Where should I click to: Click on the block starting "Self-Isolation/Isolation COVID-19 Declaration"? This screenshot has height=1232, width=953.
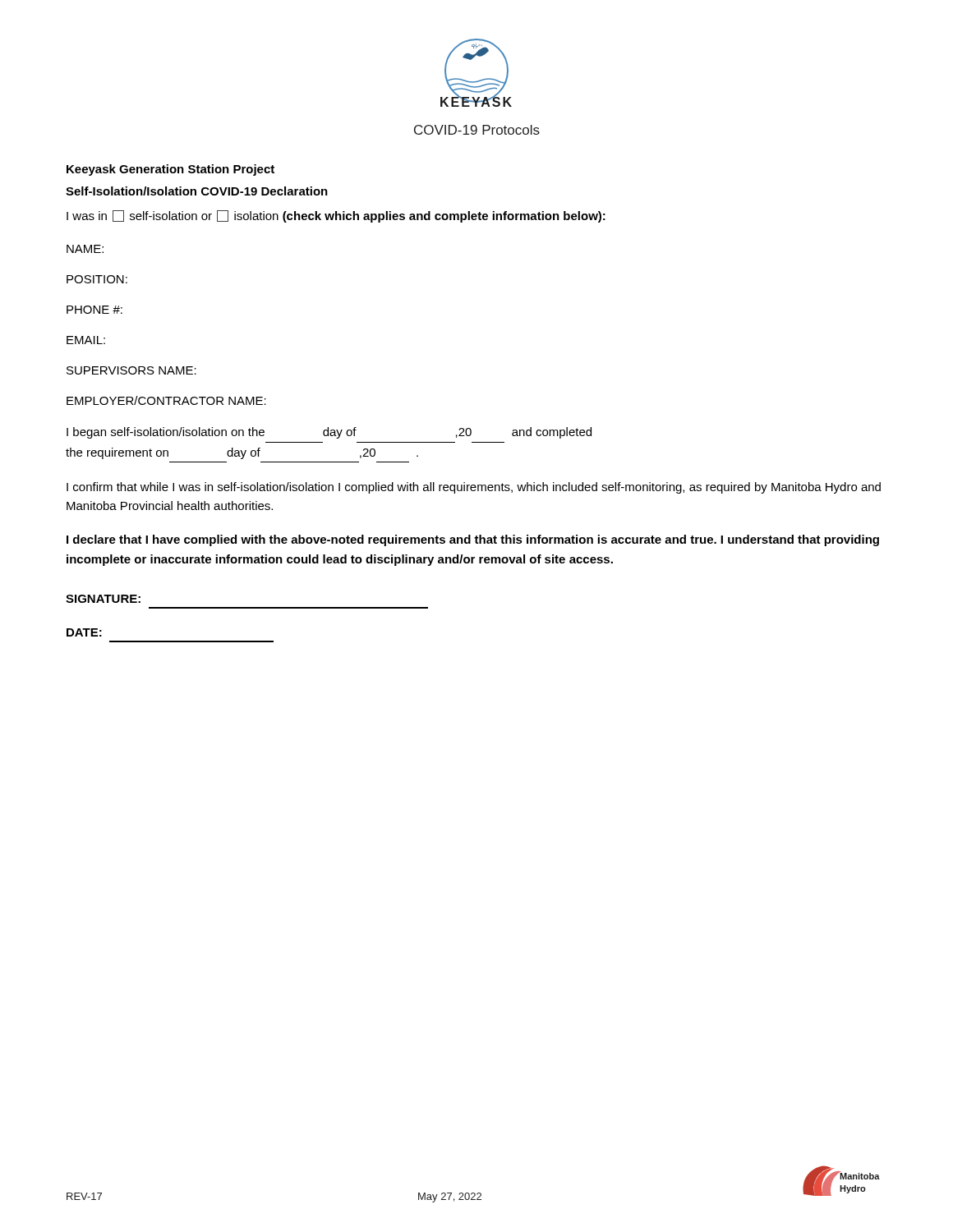point(197,191)
